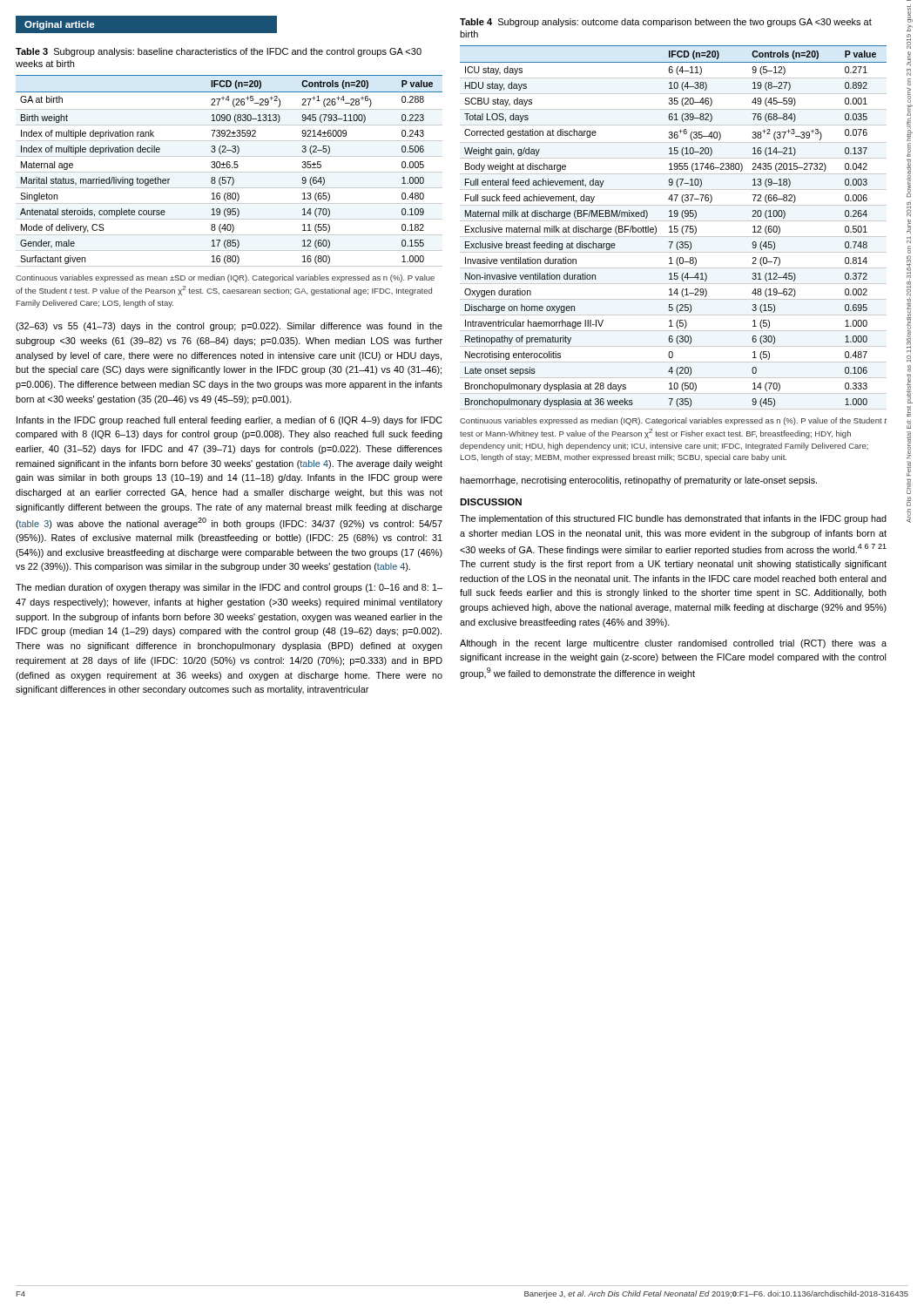This screenshot has height=1307, width=924.
Task: Point to the block beginning "Infants in the IFDC group reached"
Action: pyautogui.click(x=229, y=493)
